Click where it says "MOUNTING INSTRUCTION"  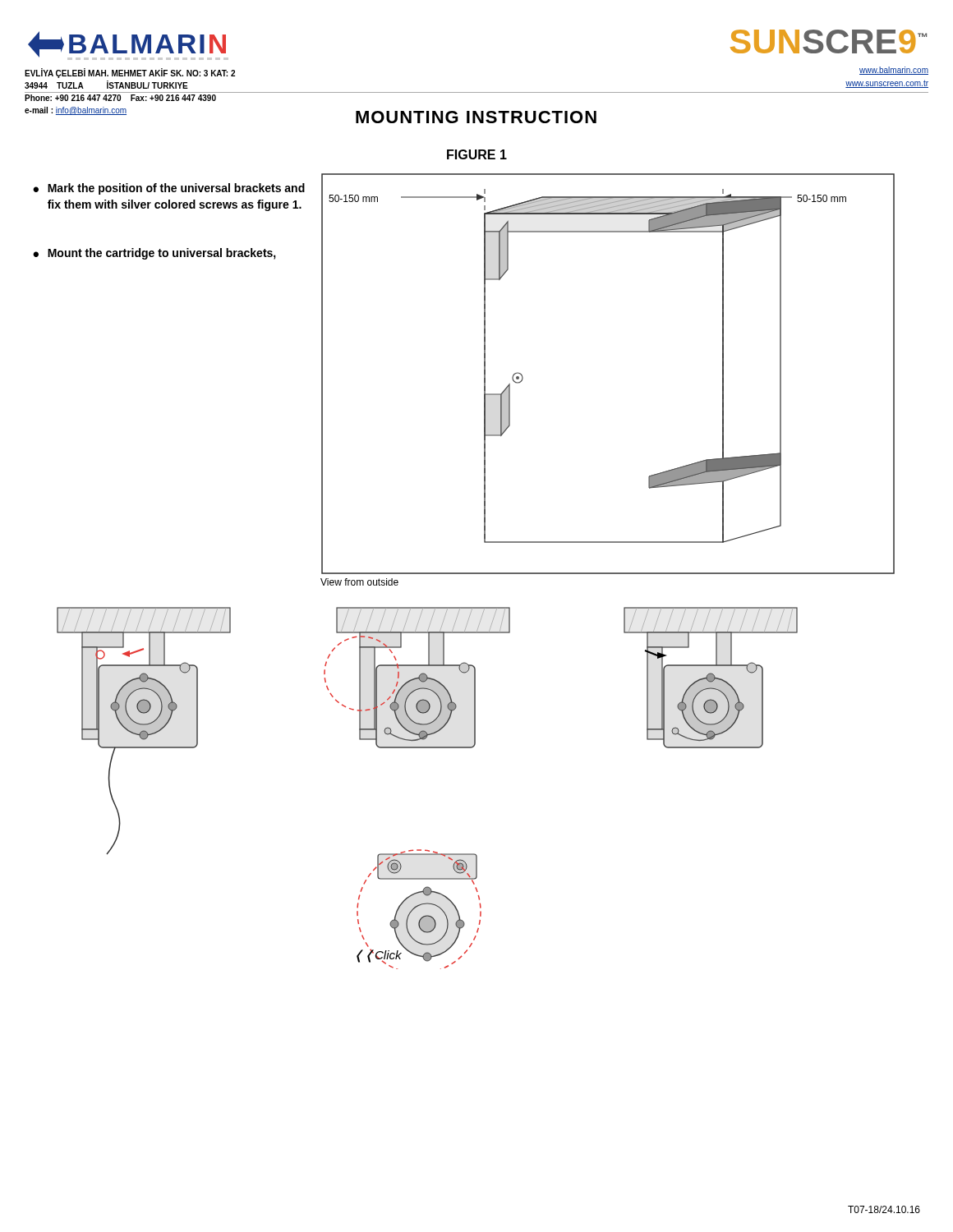pos(476,117)
